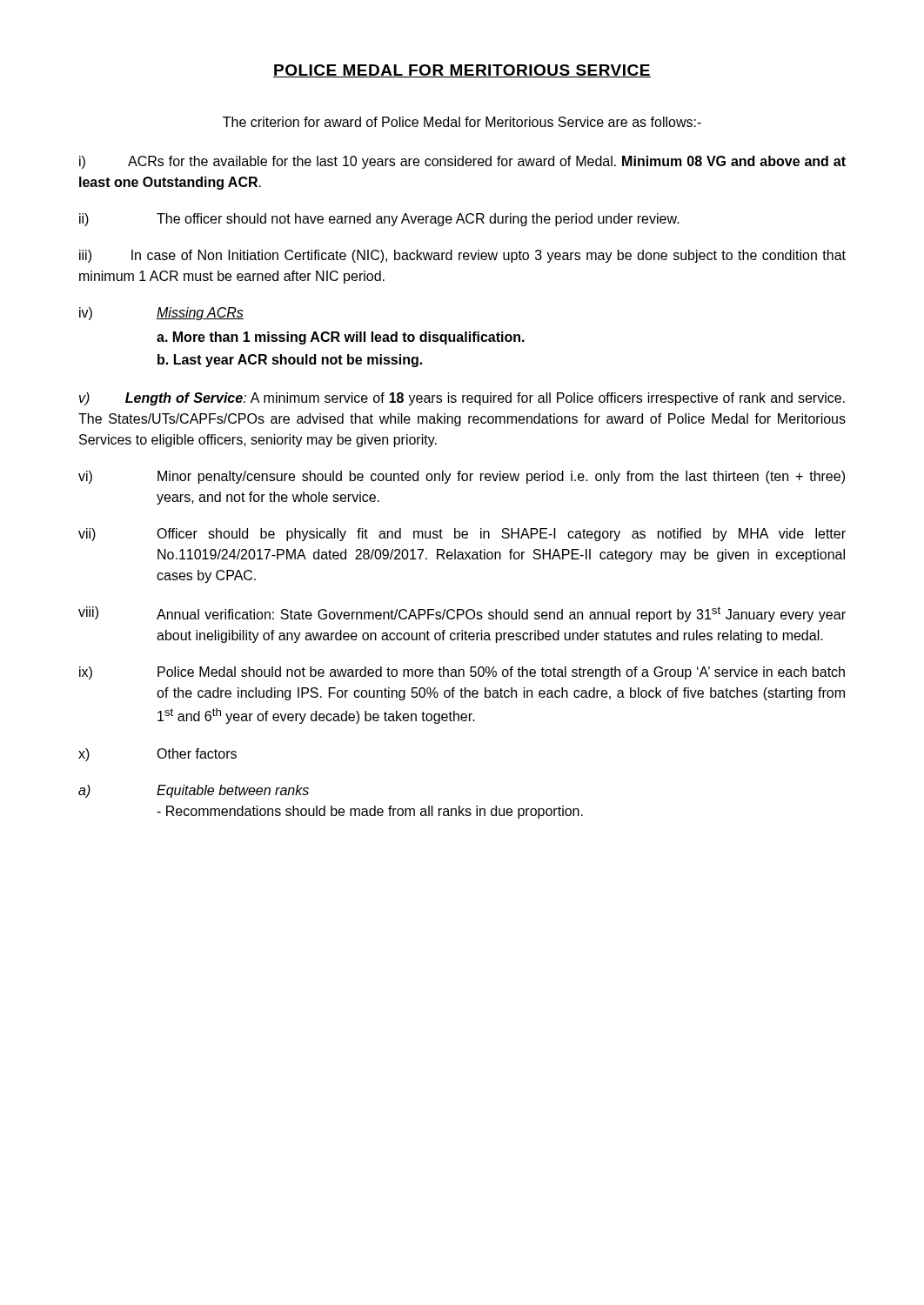Select the block starting "v) Length of Service: A"
The height and width of the screenshot is (1305, 924).
tap(462, 419)
